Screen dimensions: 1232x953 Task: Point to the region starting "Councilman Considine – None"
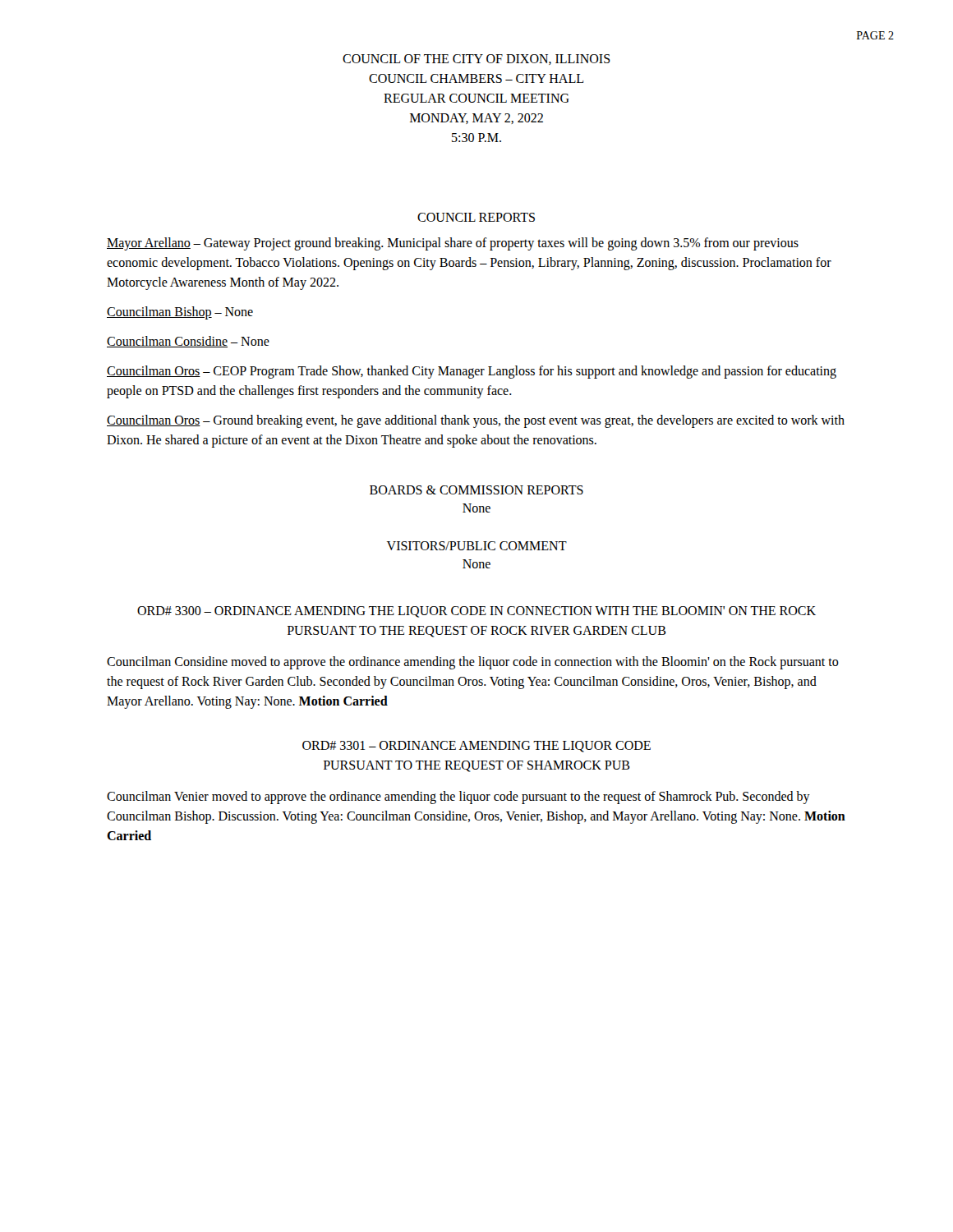(188, 341)
